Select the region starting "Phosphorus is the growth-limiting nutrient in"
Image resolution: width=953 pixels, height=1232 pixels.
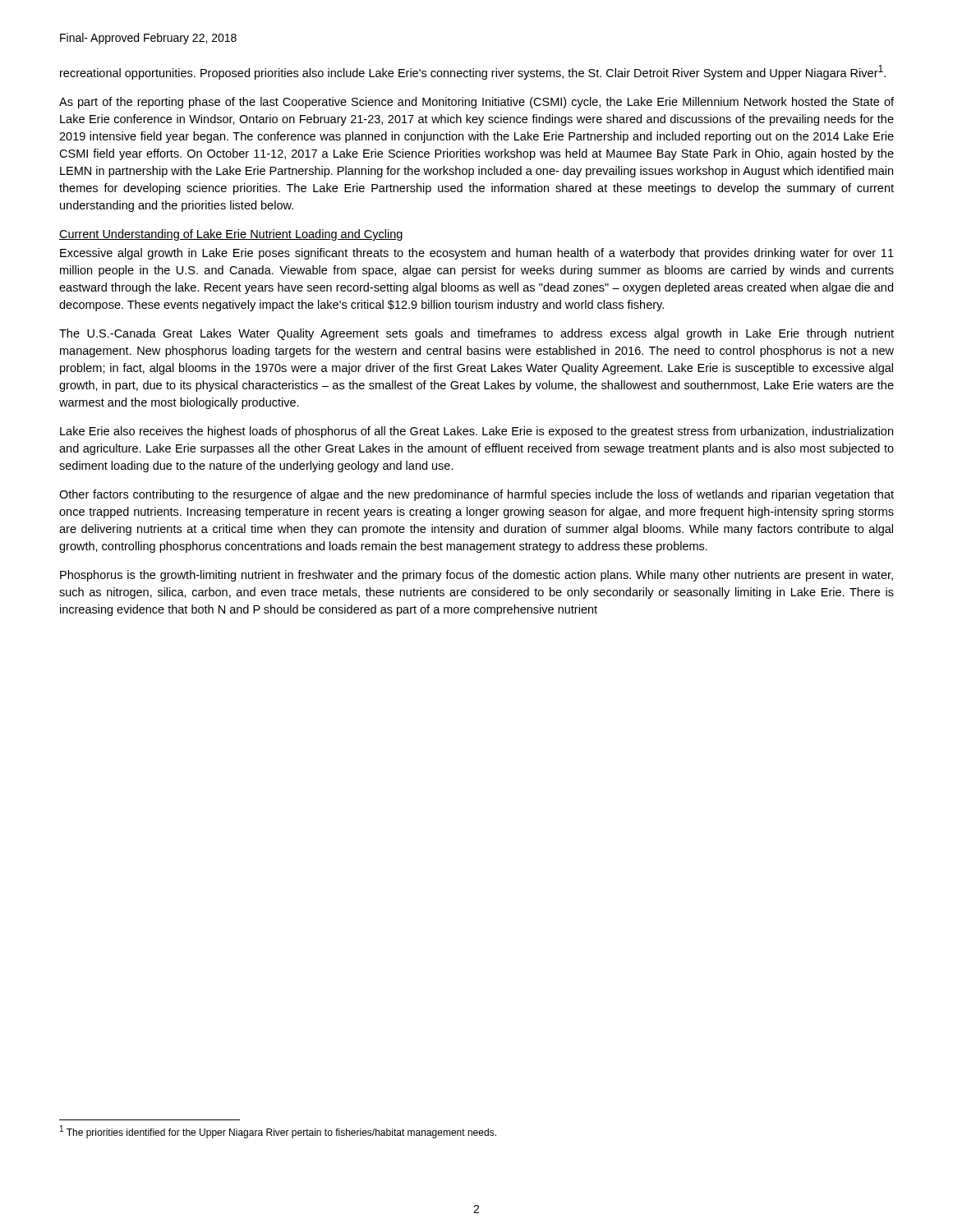(476, 593)
